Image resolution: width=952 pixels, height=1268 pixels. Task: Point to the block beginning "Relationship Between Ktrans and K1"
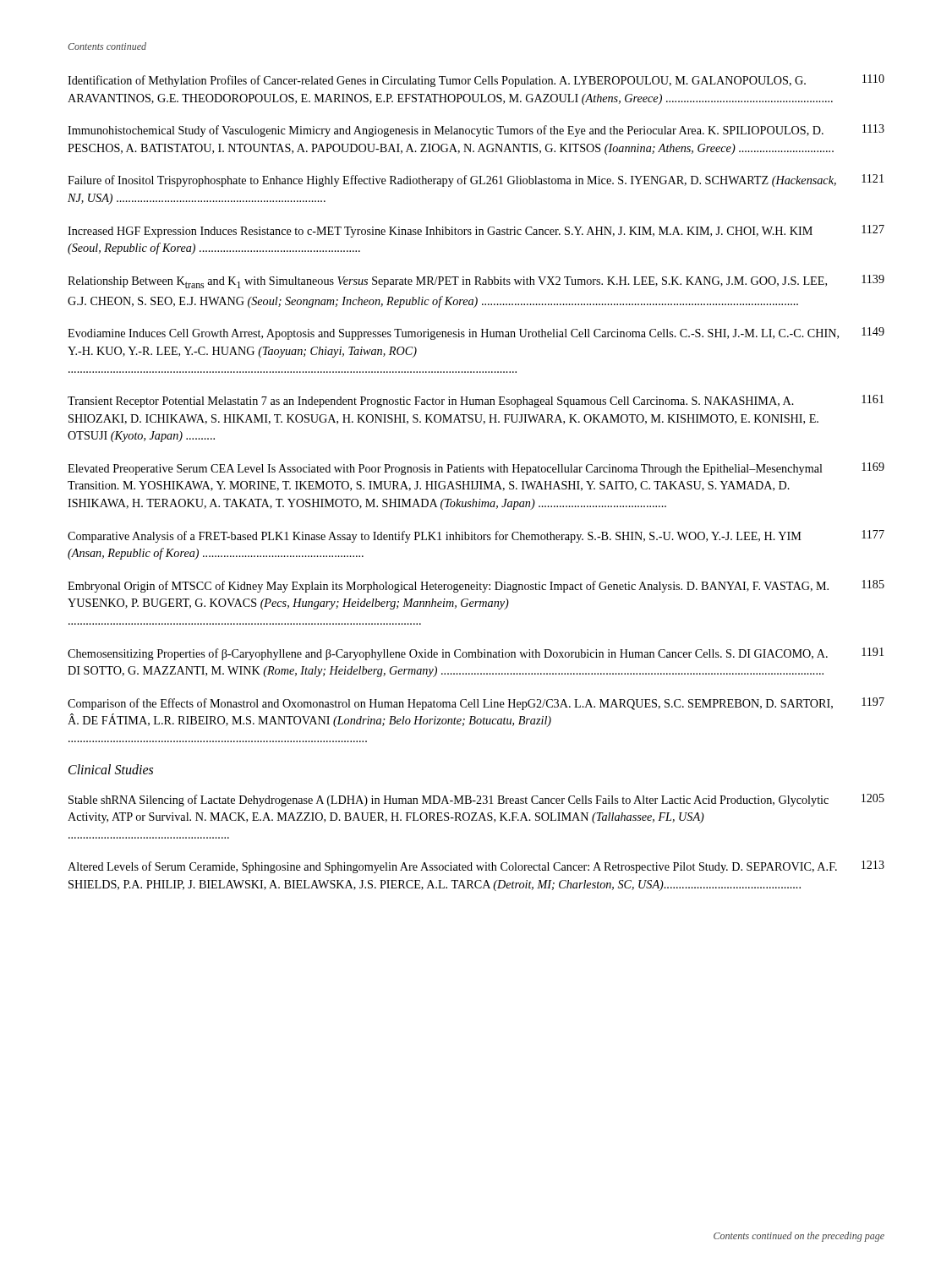476,291
